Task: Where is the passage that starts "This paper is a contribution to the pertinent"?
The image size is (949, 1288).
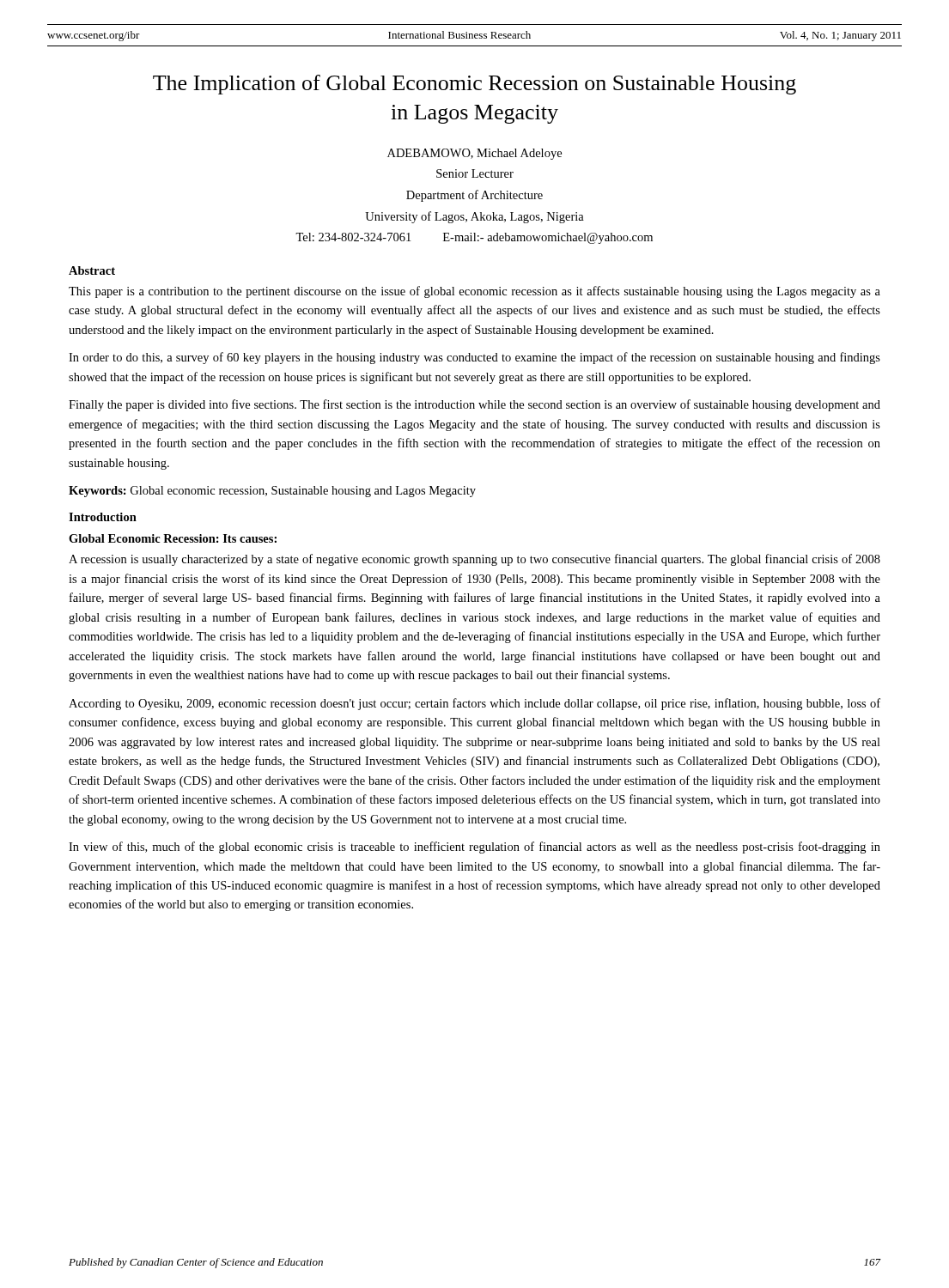Action: 474,310
